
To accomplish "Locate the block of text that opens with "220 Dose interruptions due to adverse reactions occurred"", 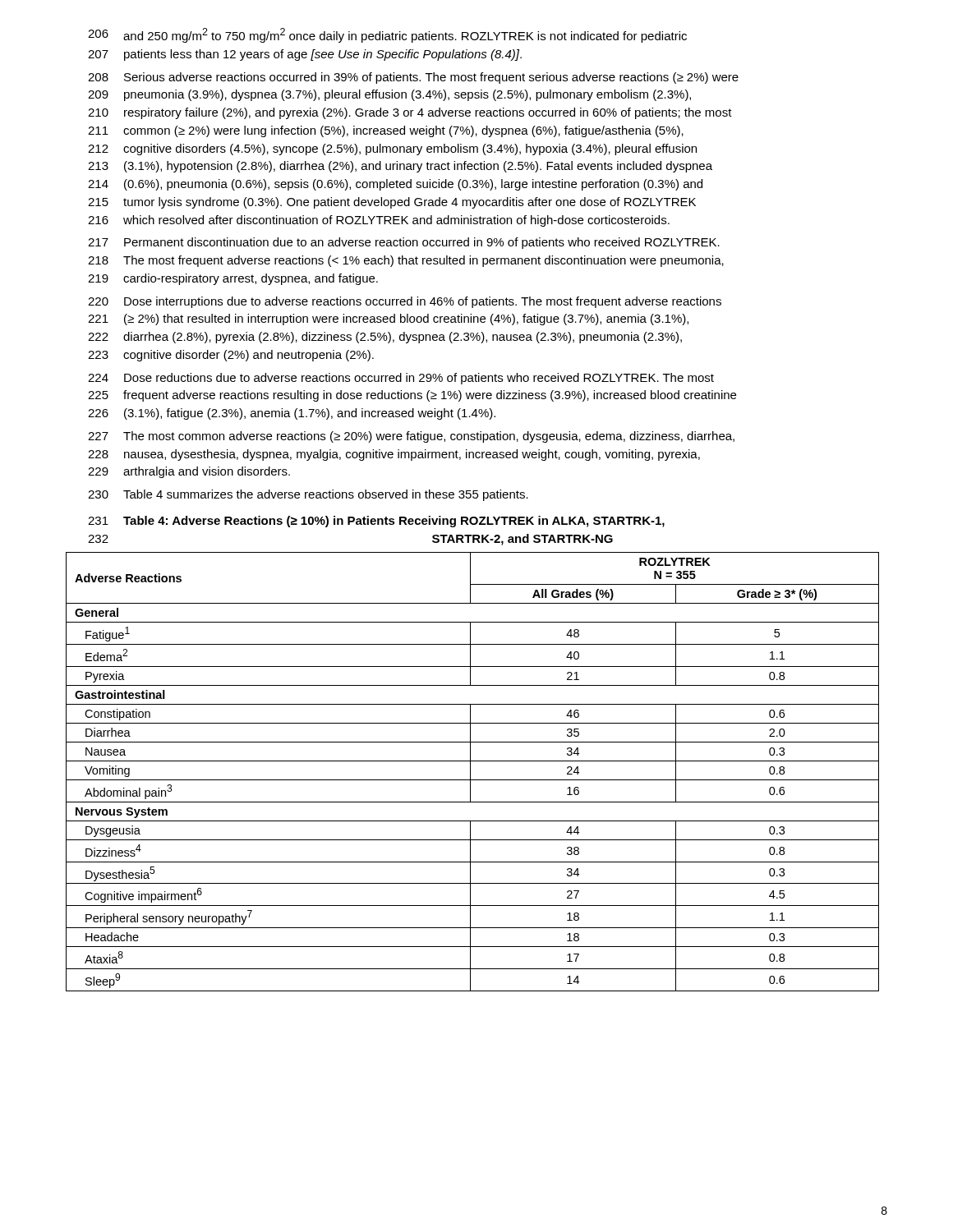I will 472,328.
